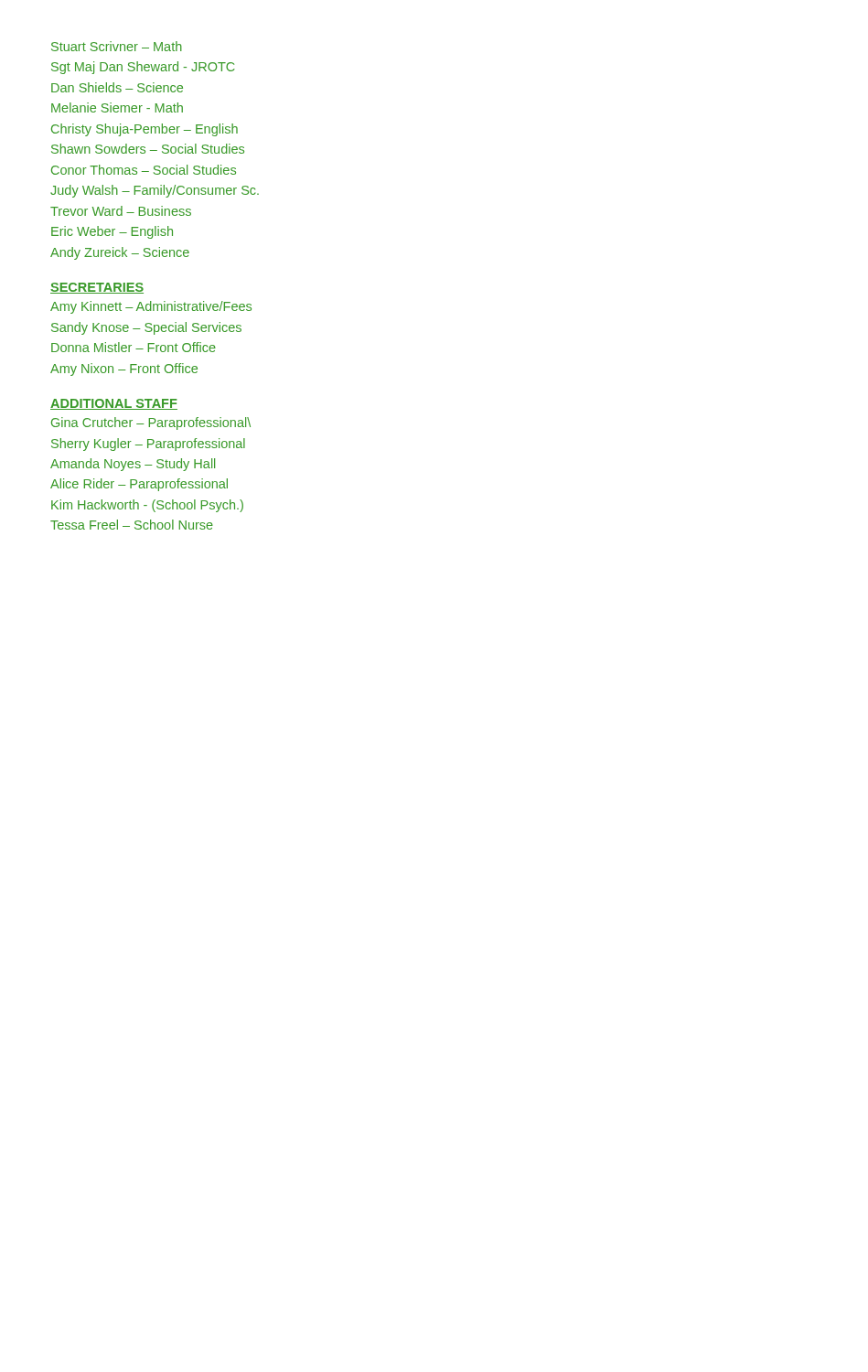Image resolution: width=868 pixels, height=1372 pixels.
Task: Find the list item containing "Stuart Scrivner – Math"
Action: pos(116,47)
